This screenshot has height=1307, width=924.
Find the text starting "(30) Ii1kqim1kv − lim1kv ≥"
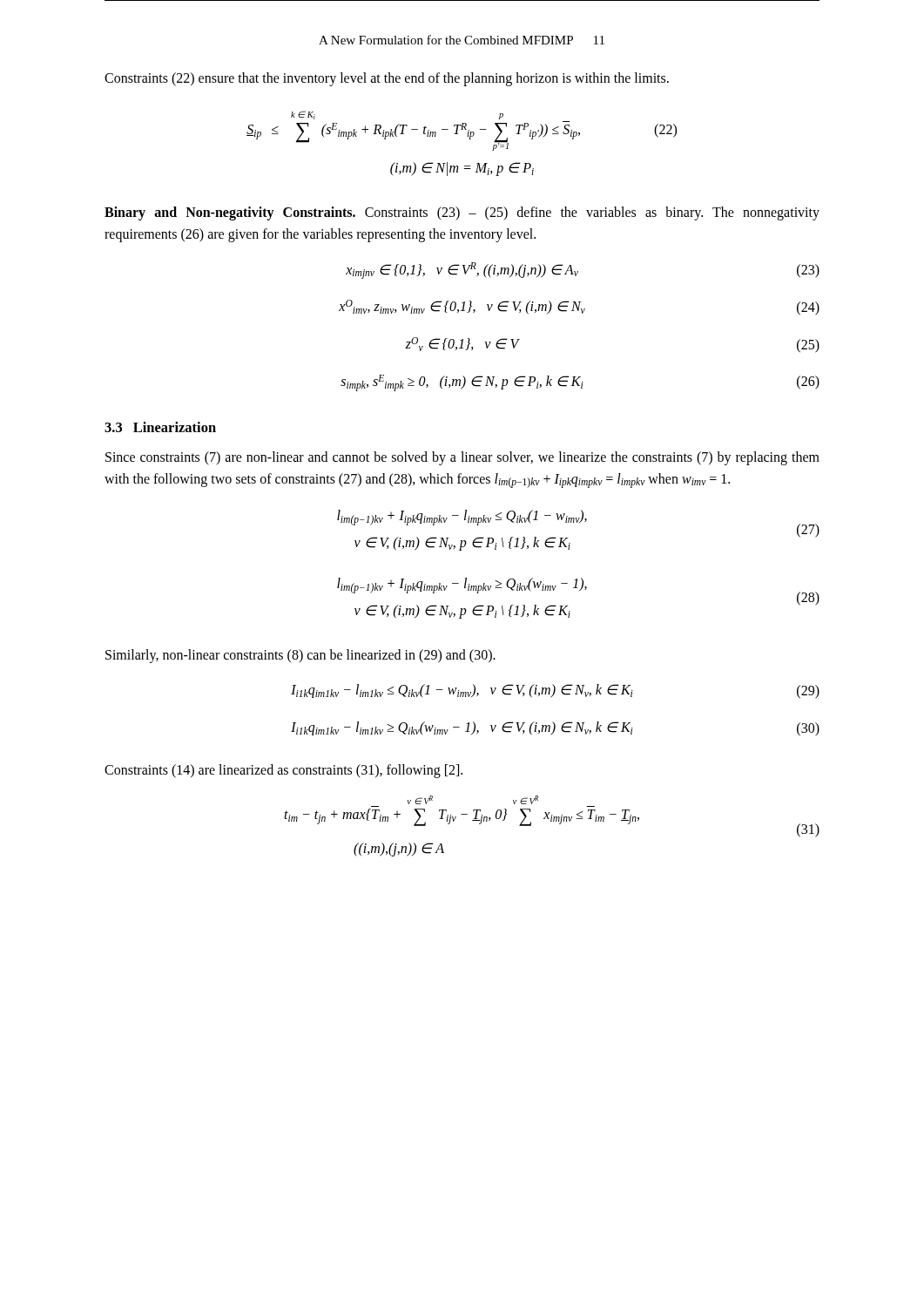[x=462, y=728]
